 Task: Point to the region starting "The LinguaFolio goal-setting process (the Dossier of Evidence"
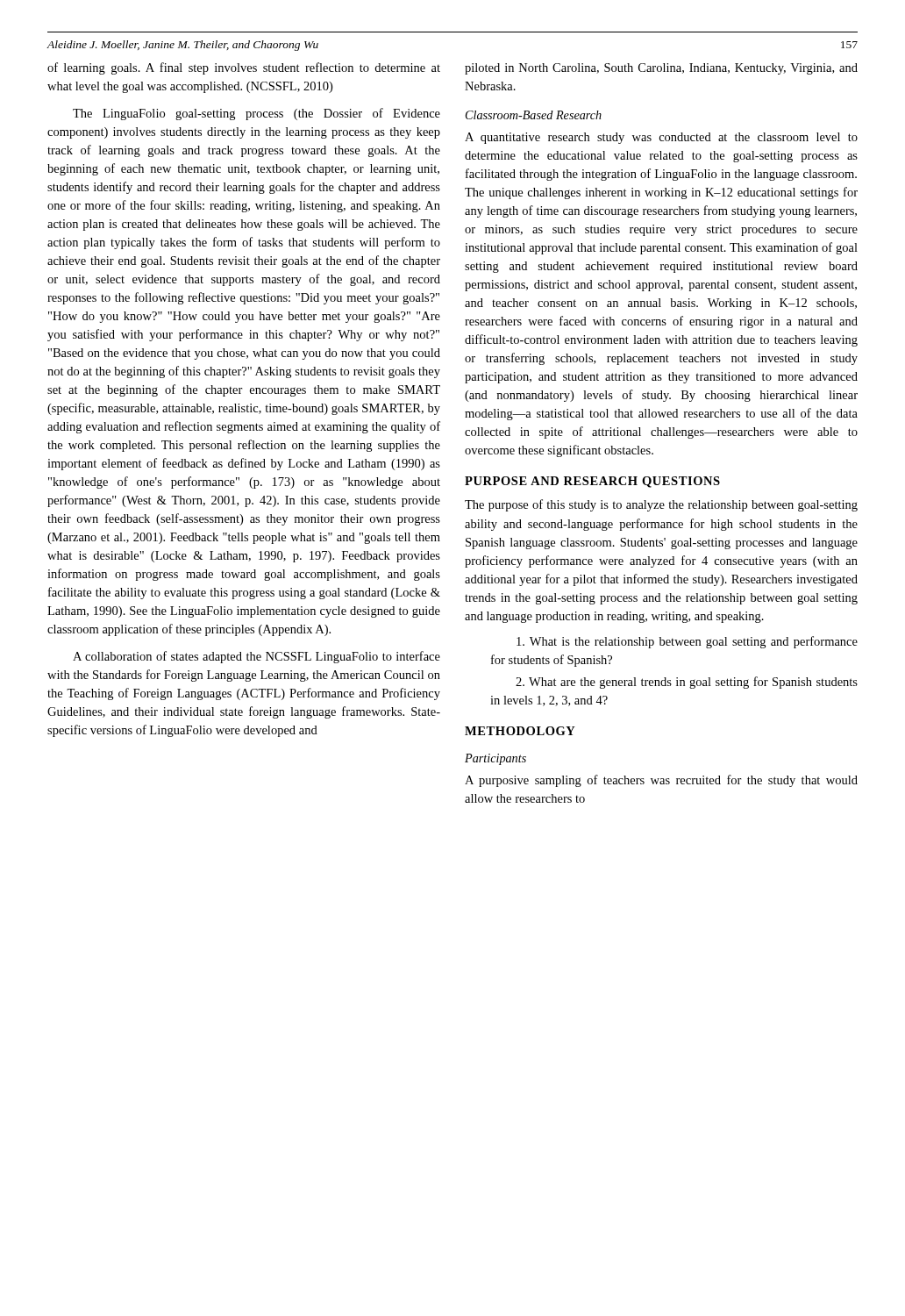point(244,371)
